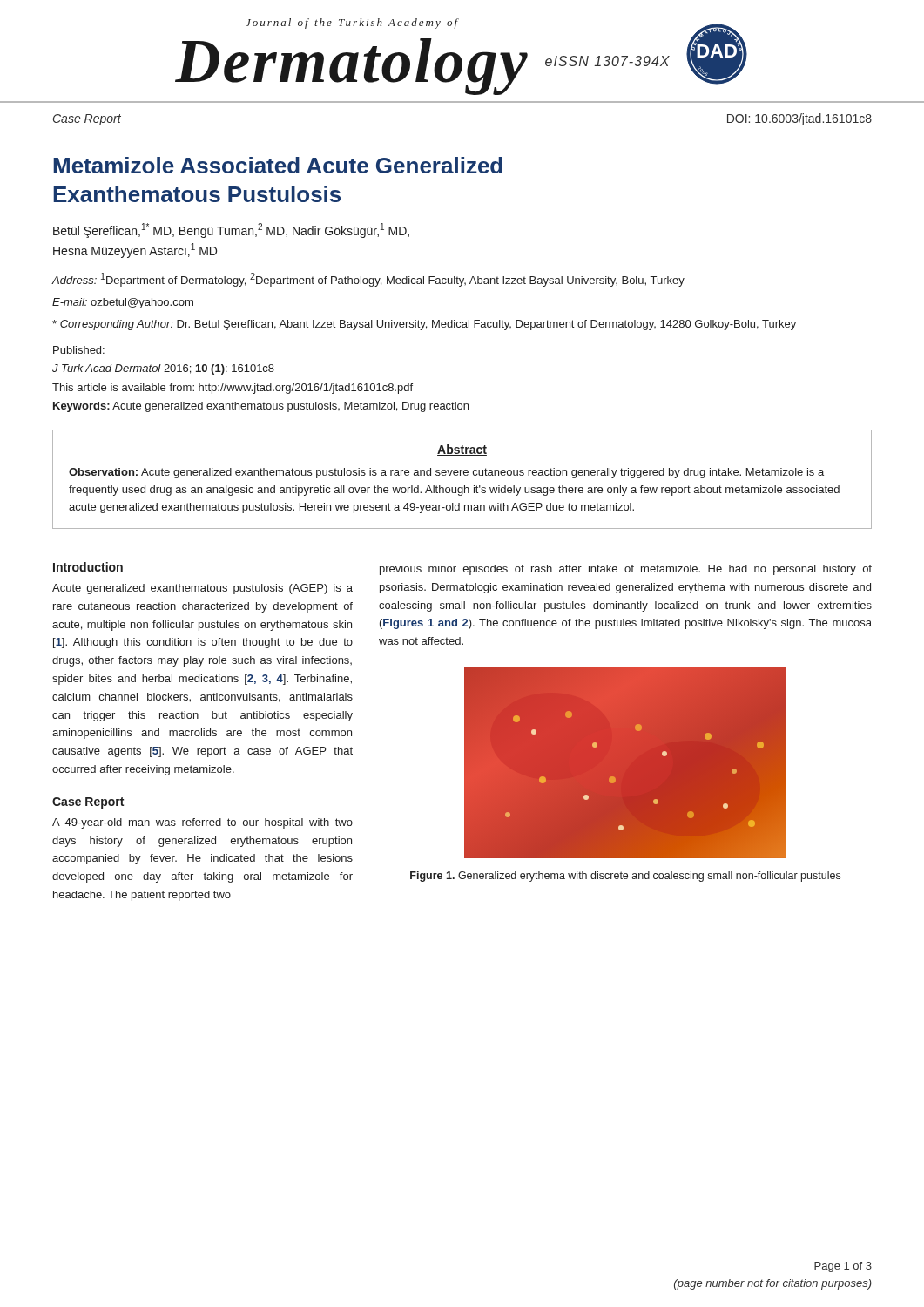The width and height of the screenshot is (924, 1307).
Task: Select the text starting "A 49-year-old man was referred to our hospital"
Action: pos(202,858)
